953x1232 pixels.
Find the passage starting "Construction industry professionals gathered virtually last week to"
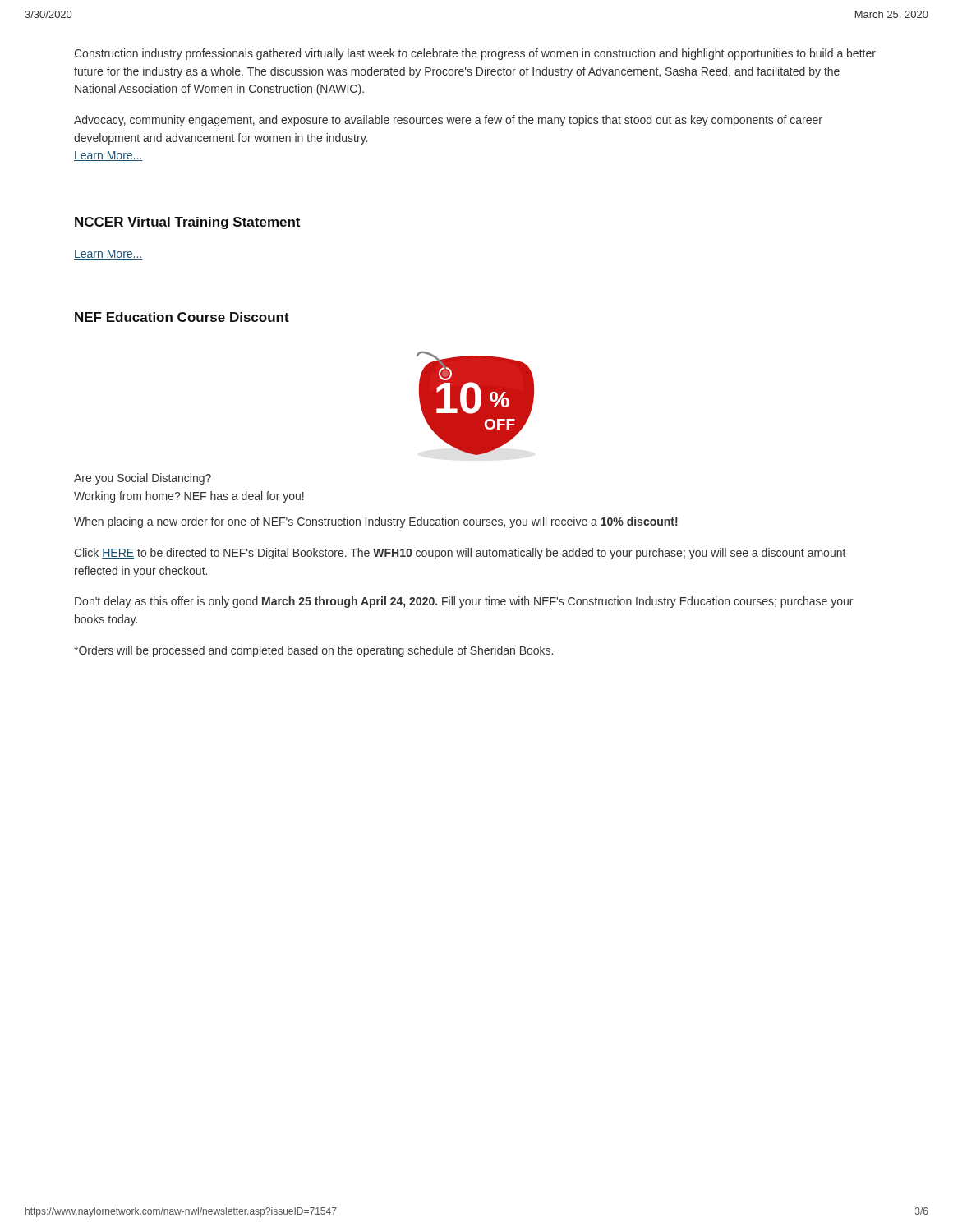tap(475, 71)
